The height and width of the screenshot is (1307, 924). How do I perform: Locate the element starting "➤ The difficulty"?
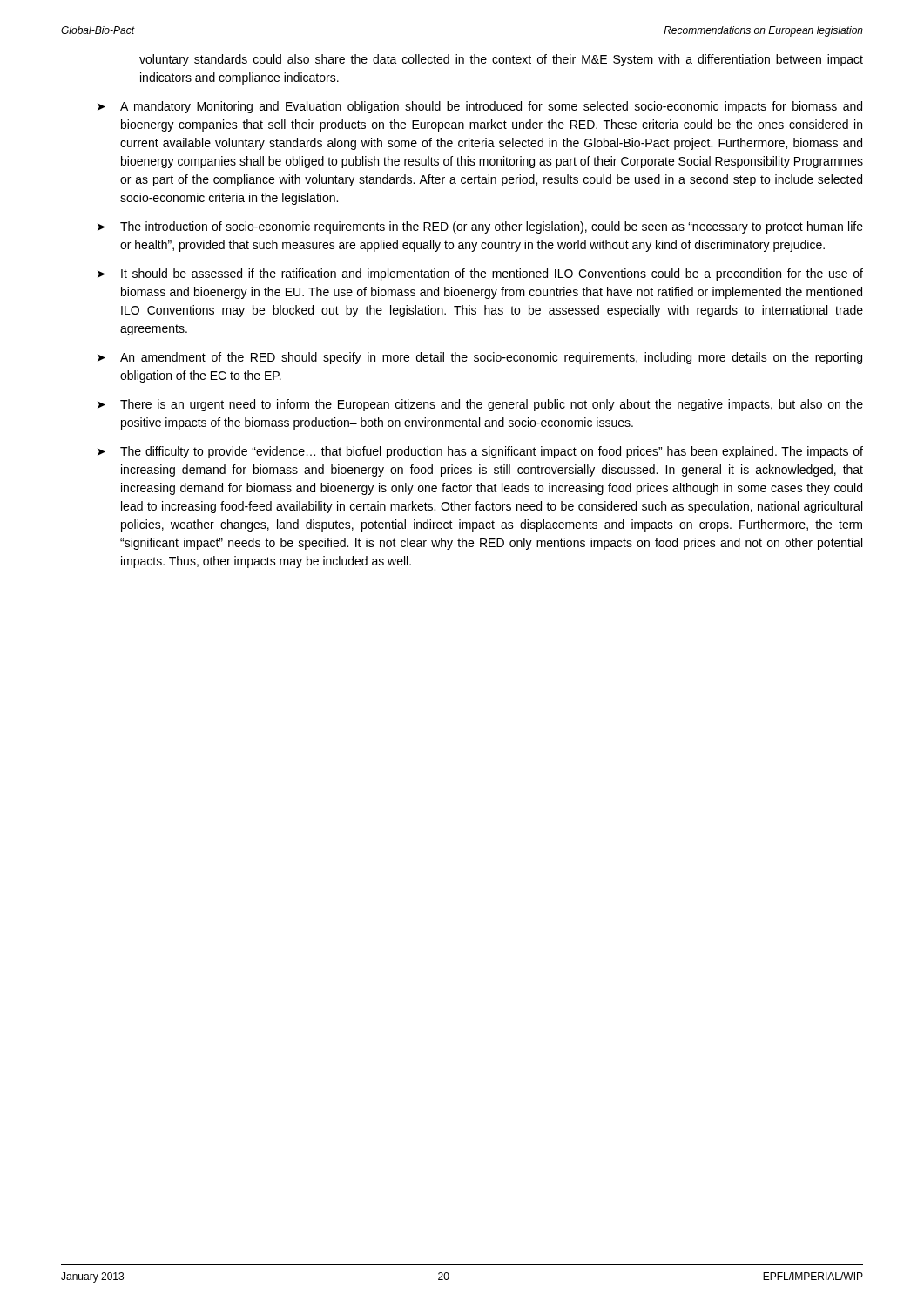479,507
